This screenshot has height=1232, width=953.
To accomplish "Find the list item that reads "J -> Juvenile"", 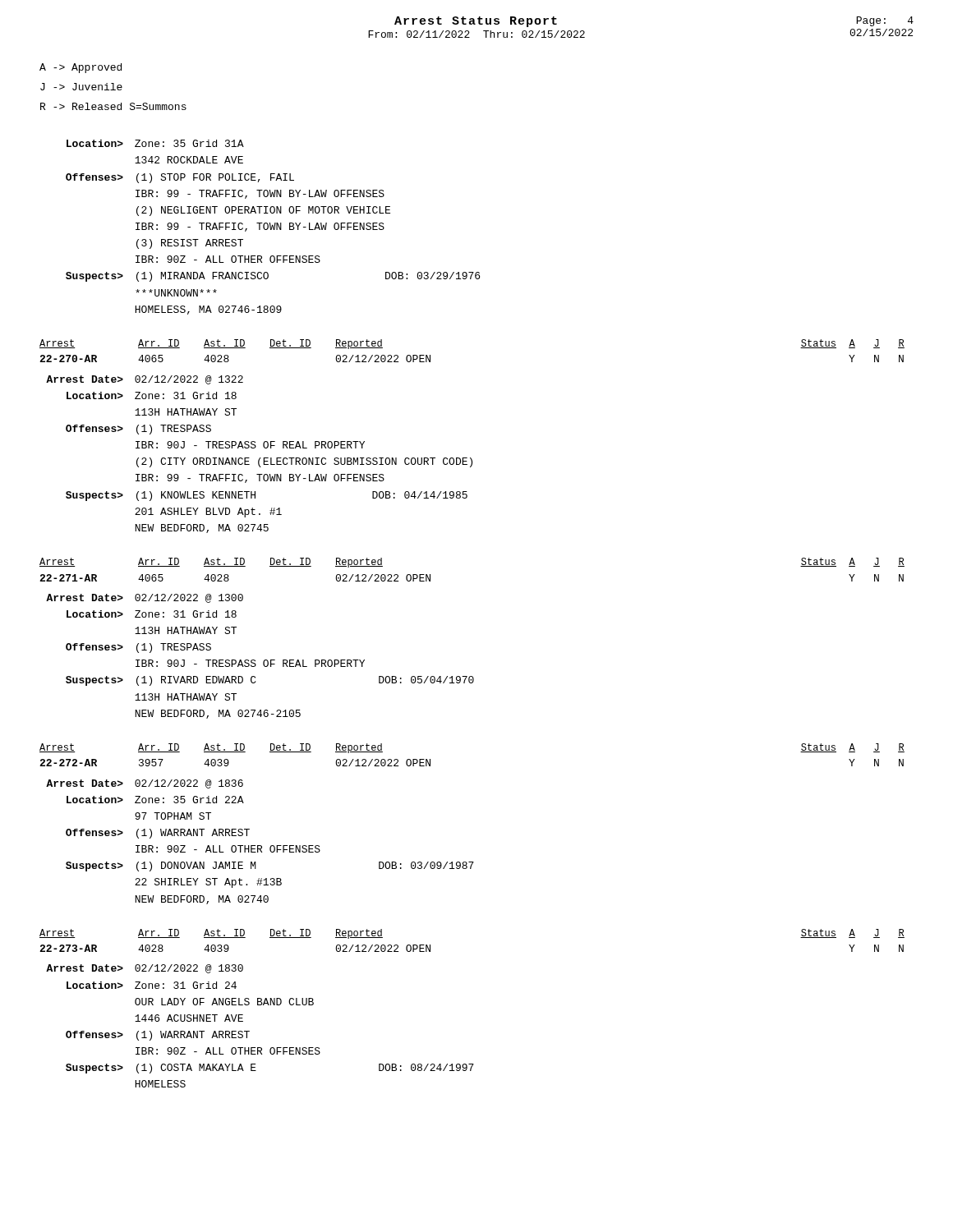I will [81, 88].
